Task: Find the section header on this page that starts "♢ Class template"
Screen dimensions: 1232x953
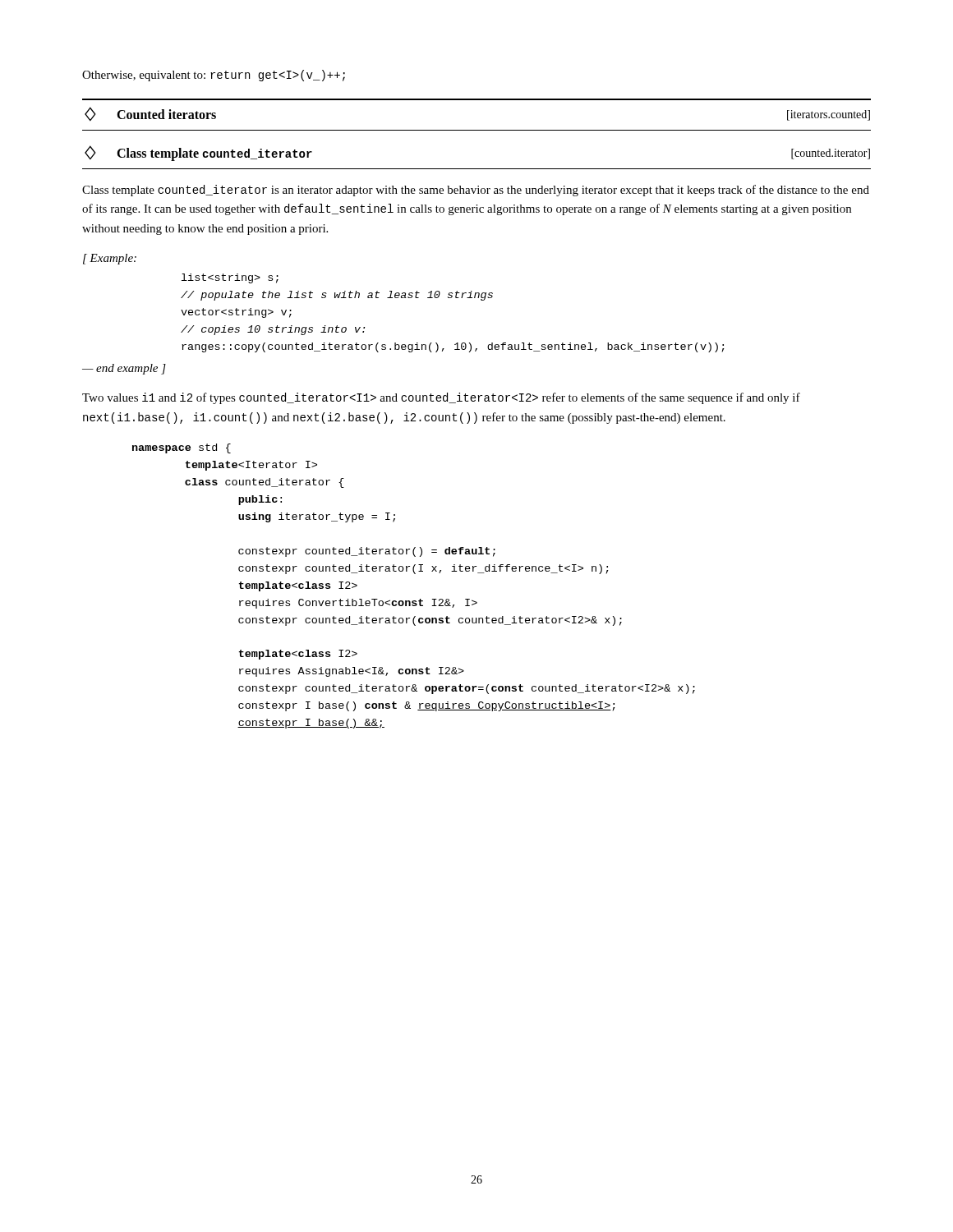Action: 215,153
